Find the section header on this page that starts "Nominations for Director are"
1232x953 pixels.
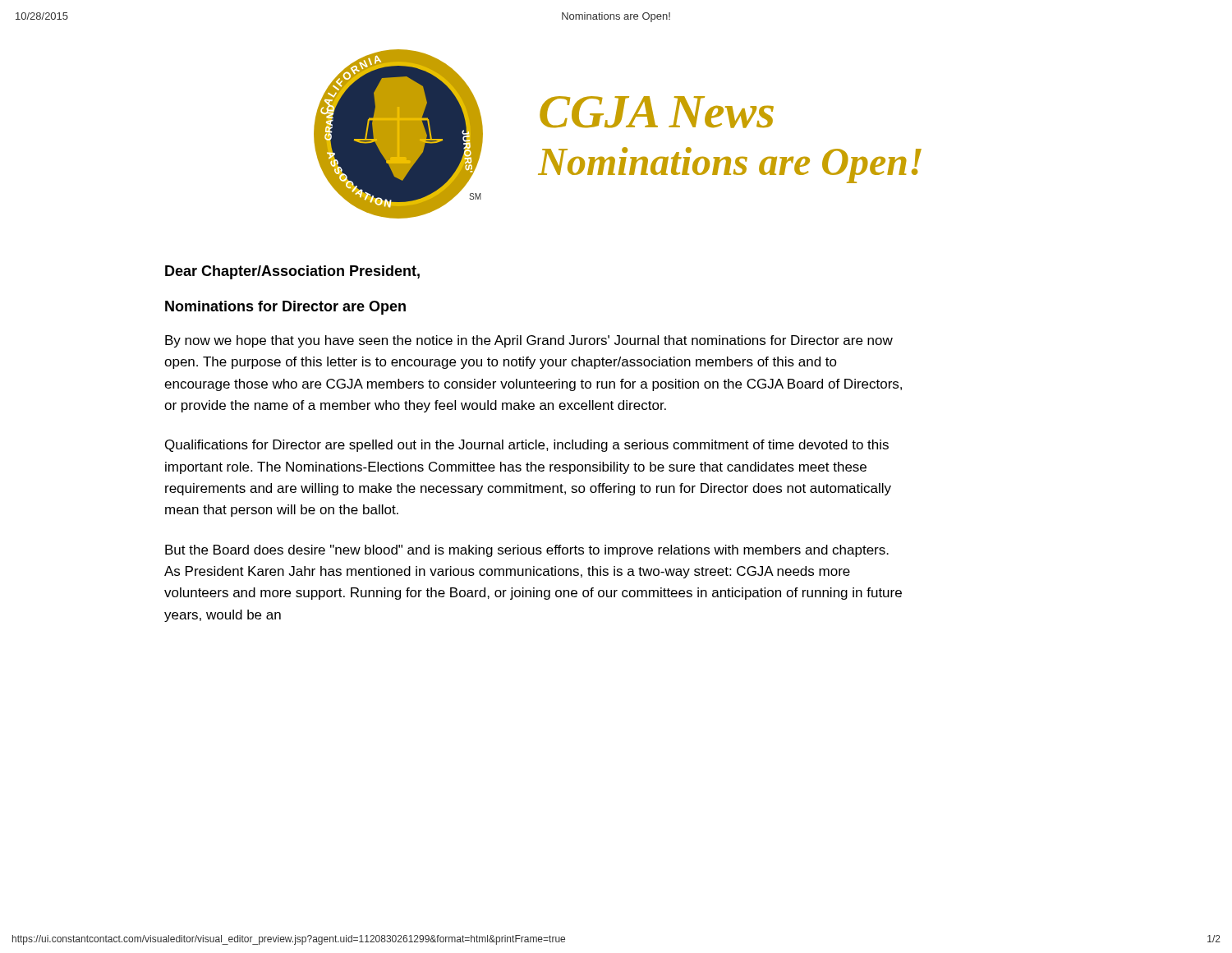285,306
